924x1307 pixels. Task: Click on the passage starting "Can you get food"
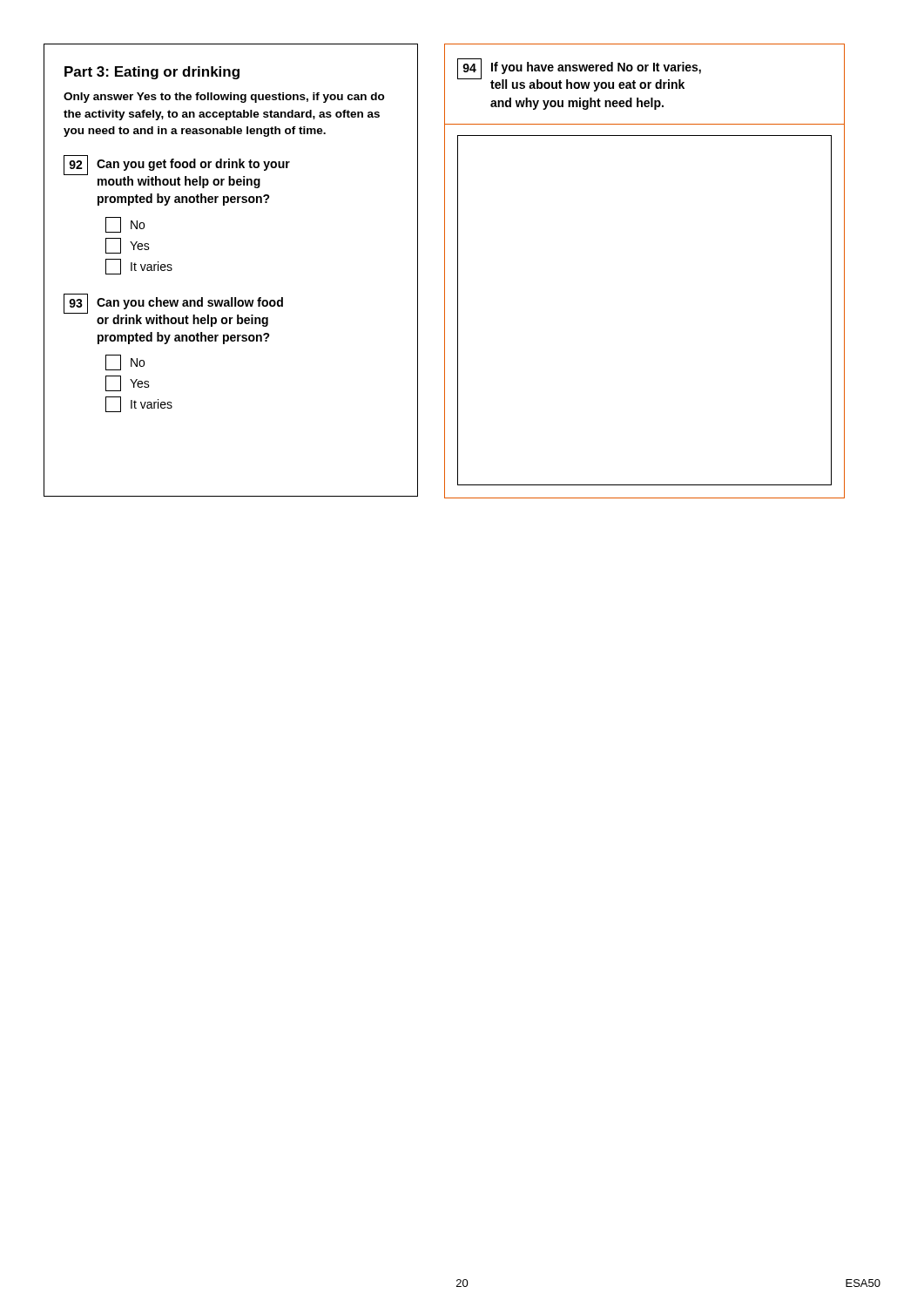click(x=193, y=181)
